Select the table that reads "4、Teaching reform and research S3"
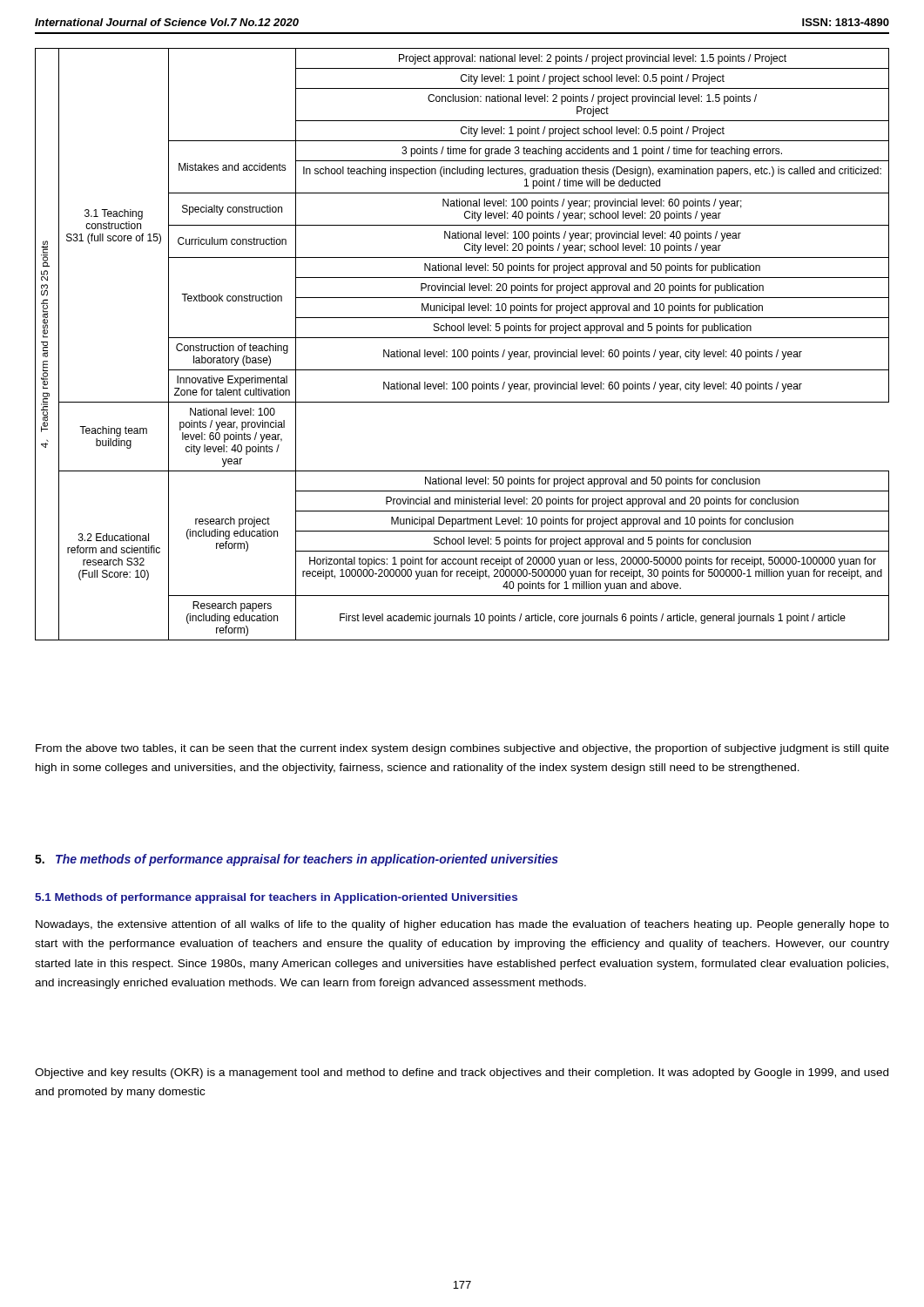924x1307 pixels. coord(462,344)
